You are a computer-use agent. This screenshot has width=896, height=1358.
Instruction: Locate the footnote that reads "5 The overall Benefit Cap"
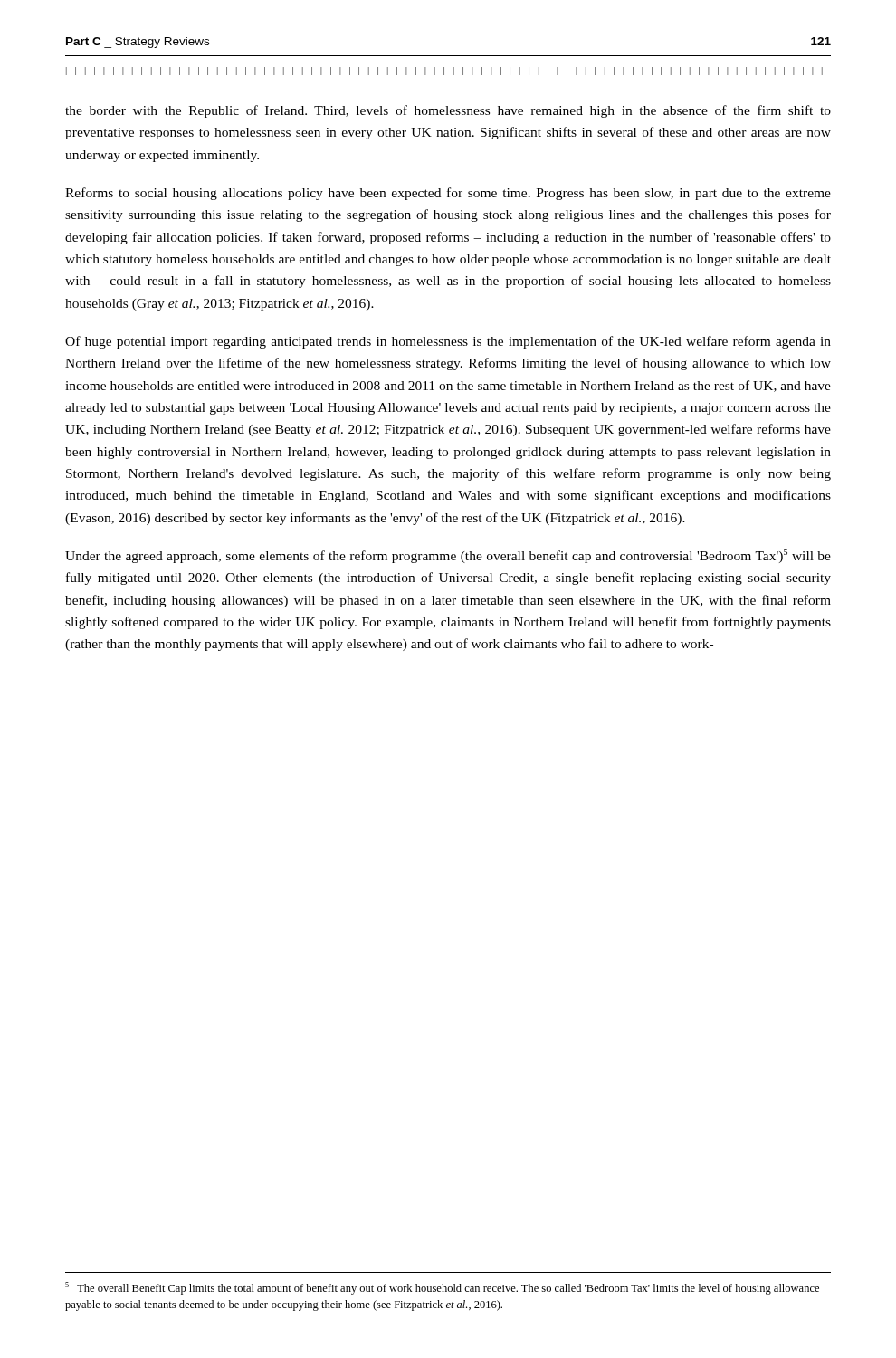coord(442,1296)
